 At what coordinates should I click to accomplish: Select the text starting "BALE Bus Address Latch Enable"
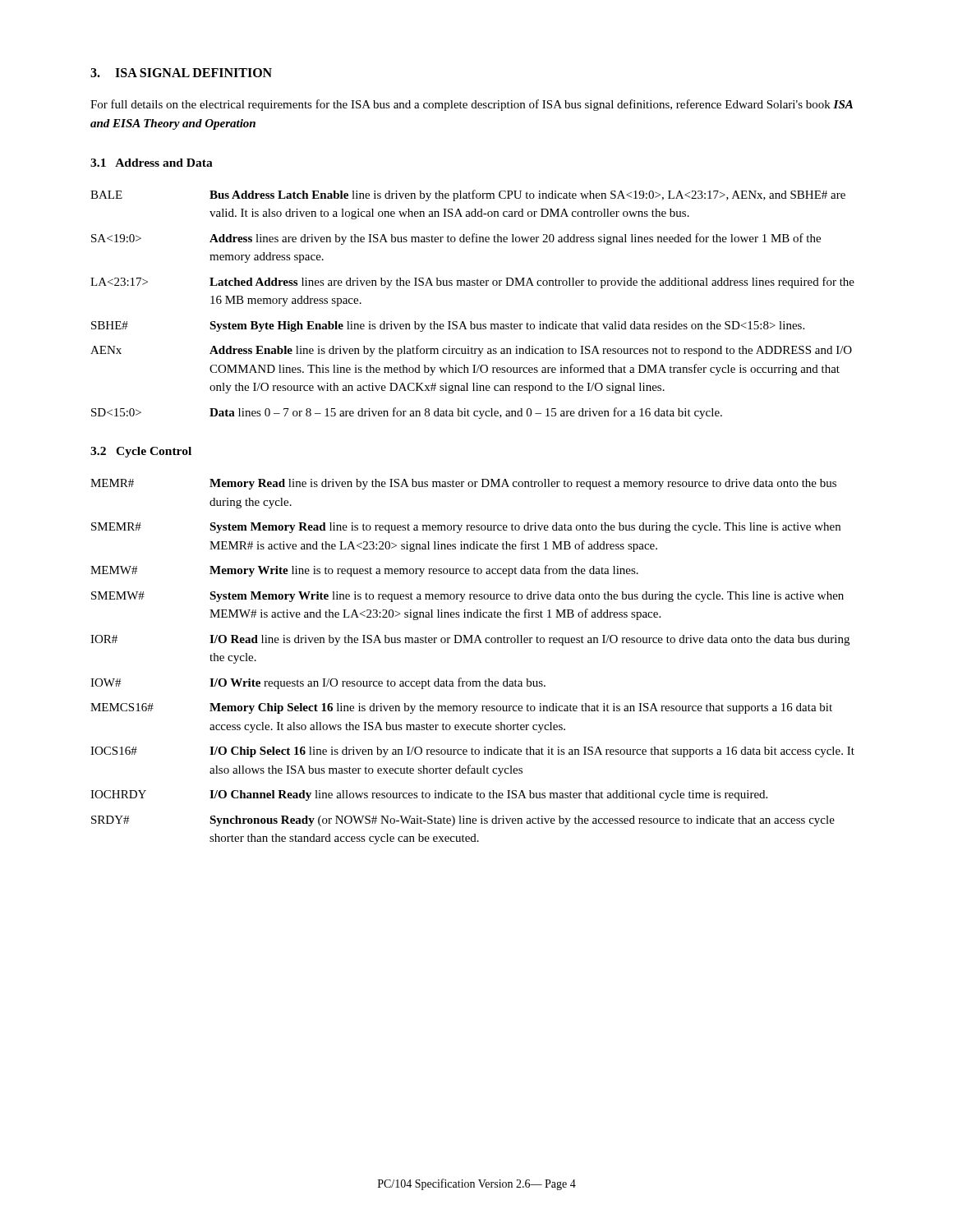point(476,205)
